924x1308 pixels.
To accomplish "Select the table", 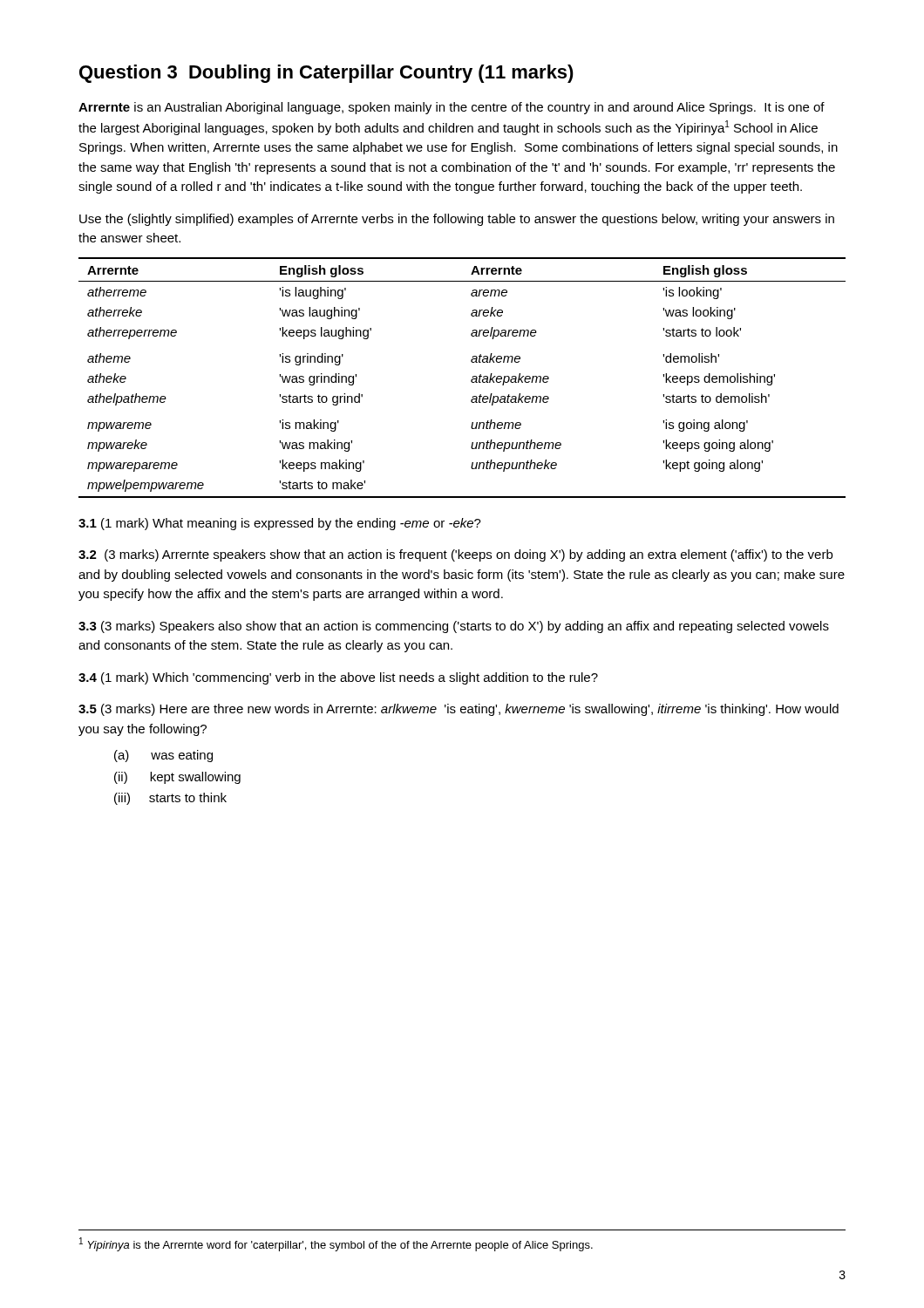I will pos(462,377).
